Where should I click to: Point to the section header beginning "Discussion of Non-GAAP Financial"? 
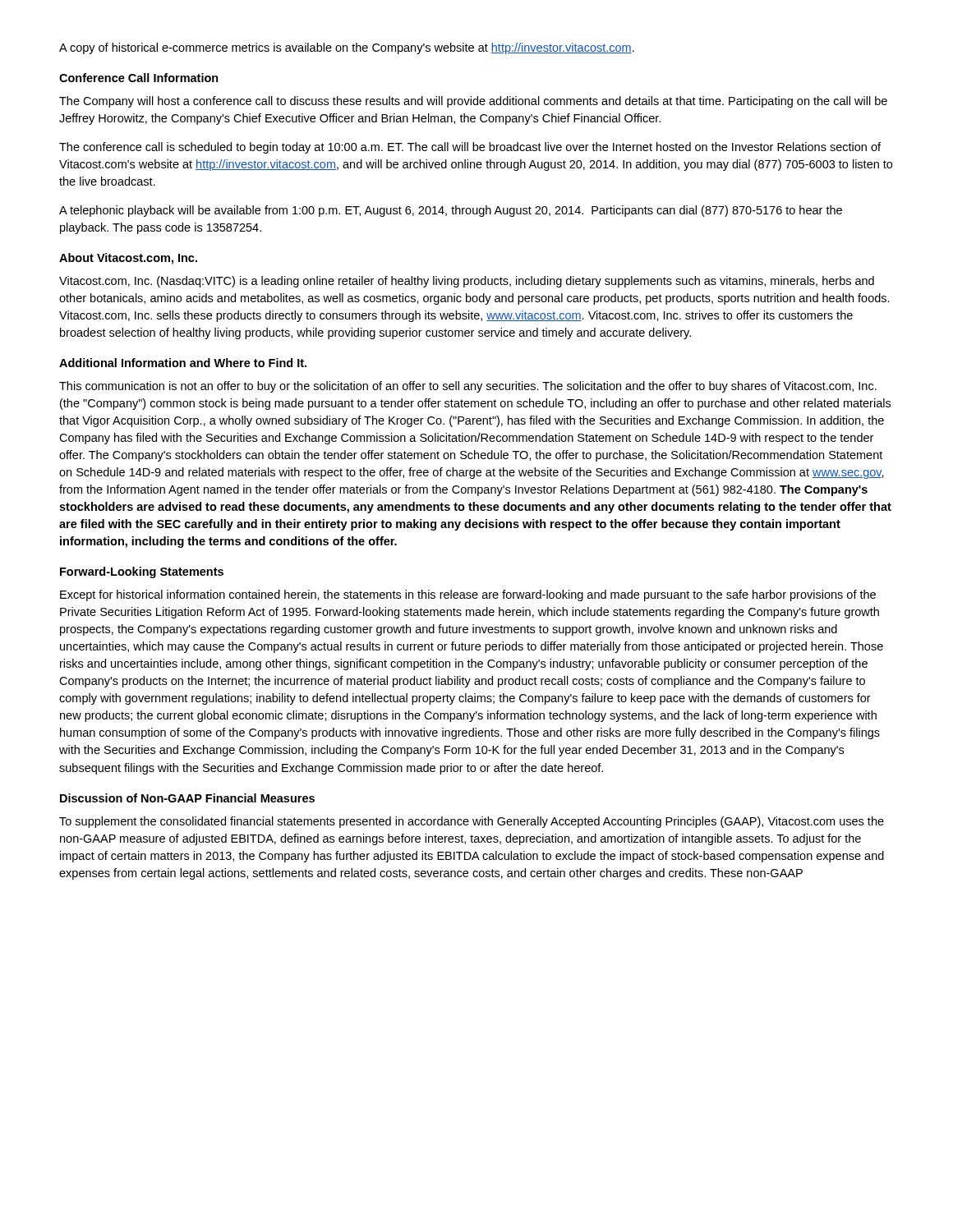[187, 798]
